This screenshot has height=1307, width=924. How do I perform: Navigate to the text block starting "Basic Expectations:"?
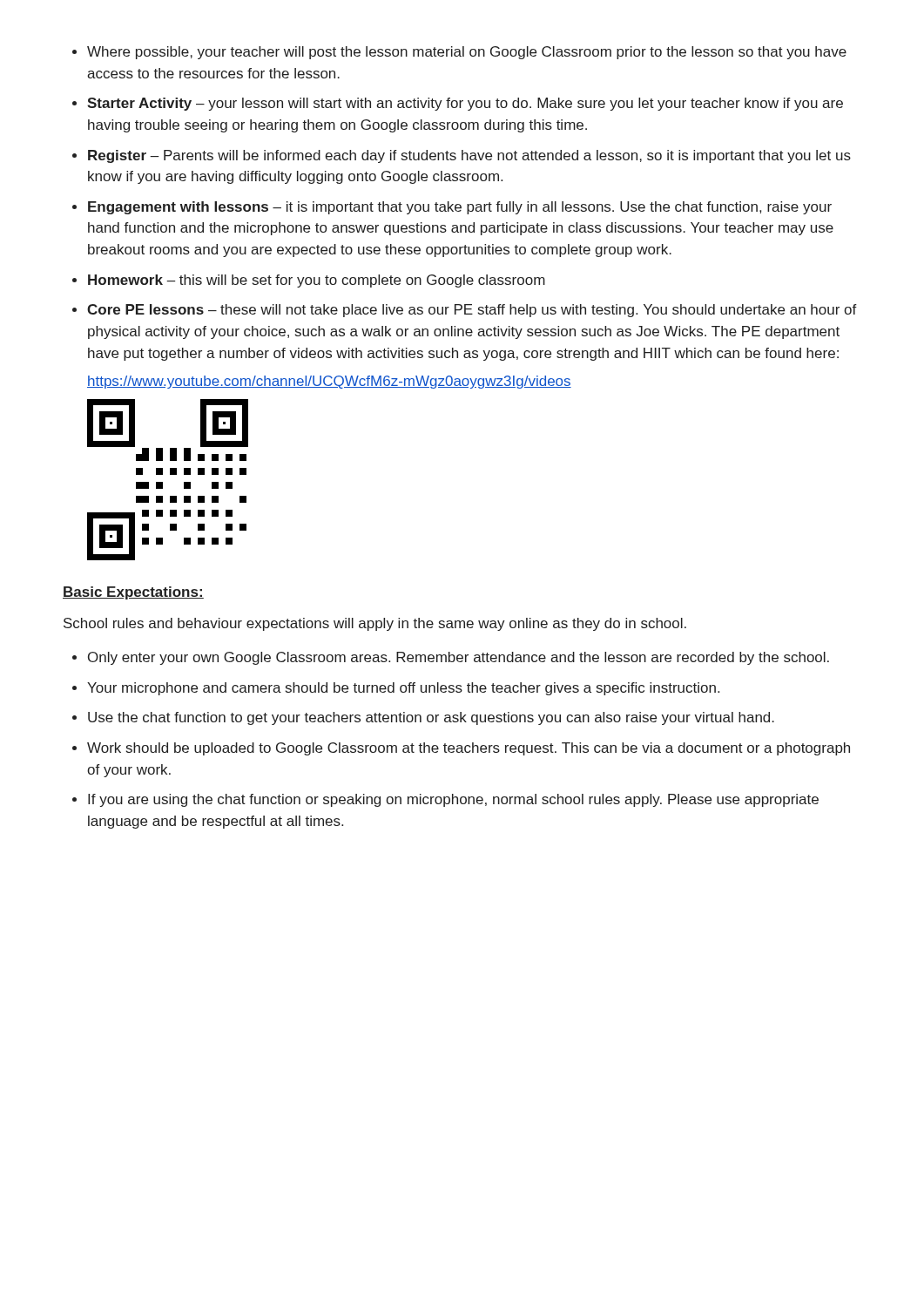point(133,592)
